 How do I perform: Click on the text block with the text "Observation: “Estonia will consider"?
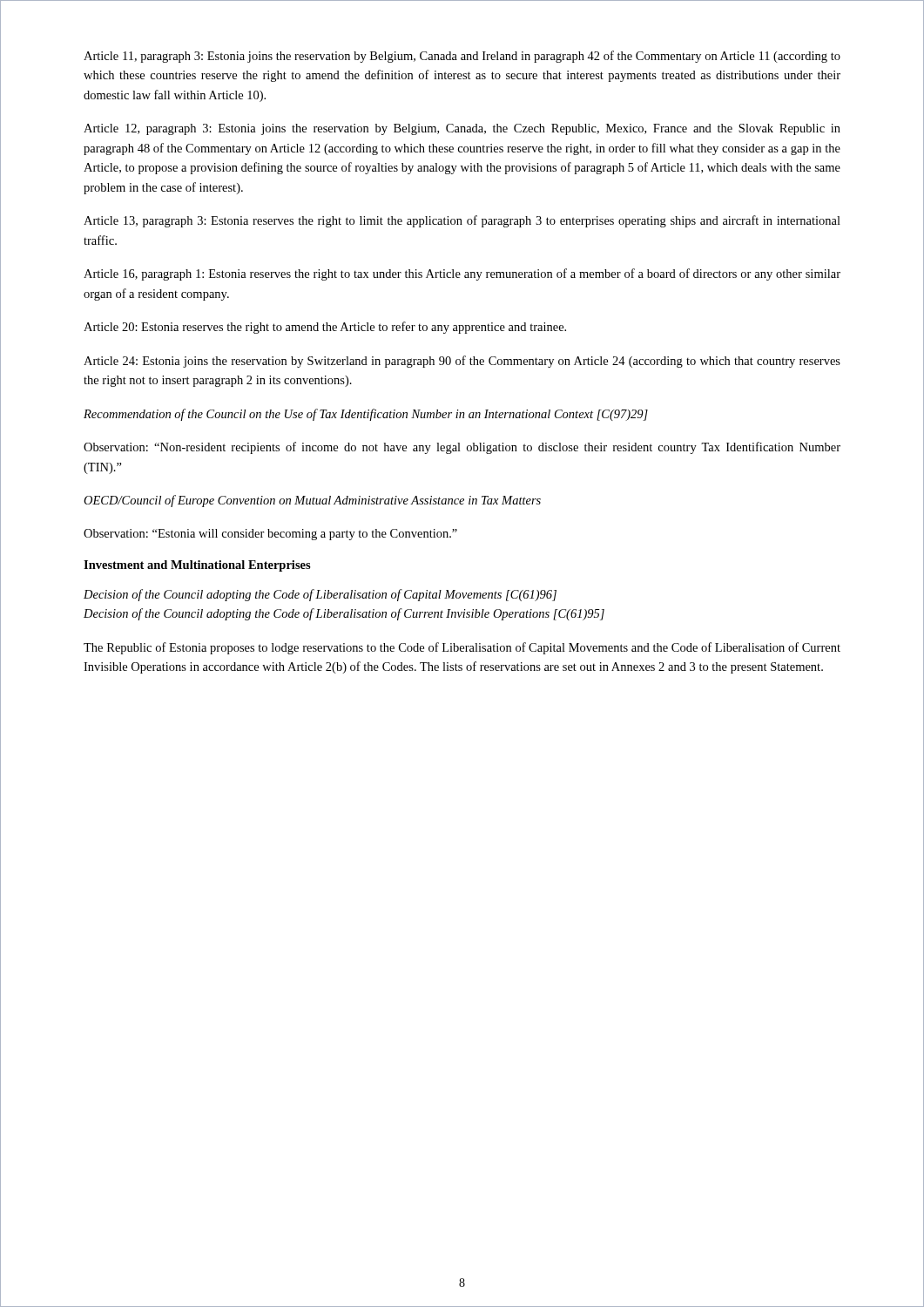(x=271, y=534)
